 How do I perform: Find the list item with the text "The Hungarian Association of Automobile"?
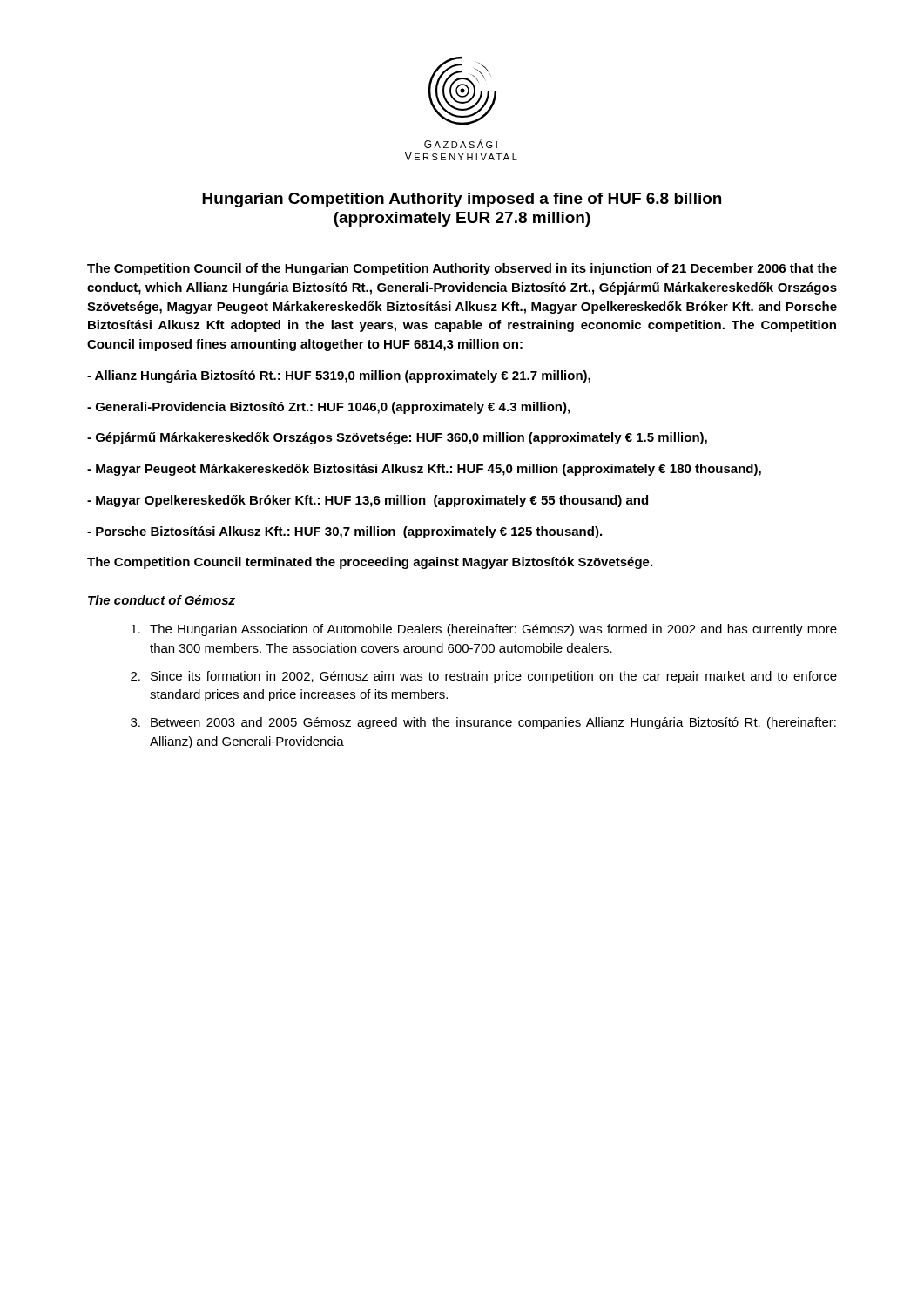pyautogui.click(x=479, y=638)
